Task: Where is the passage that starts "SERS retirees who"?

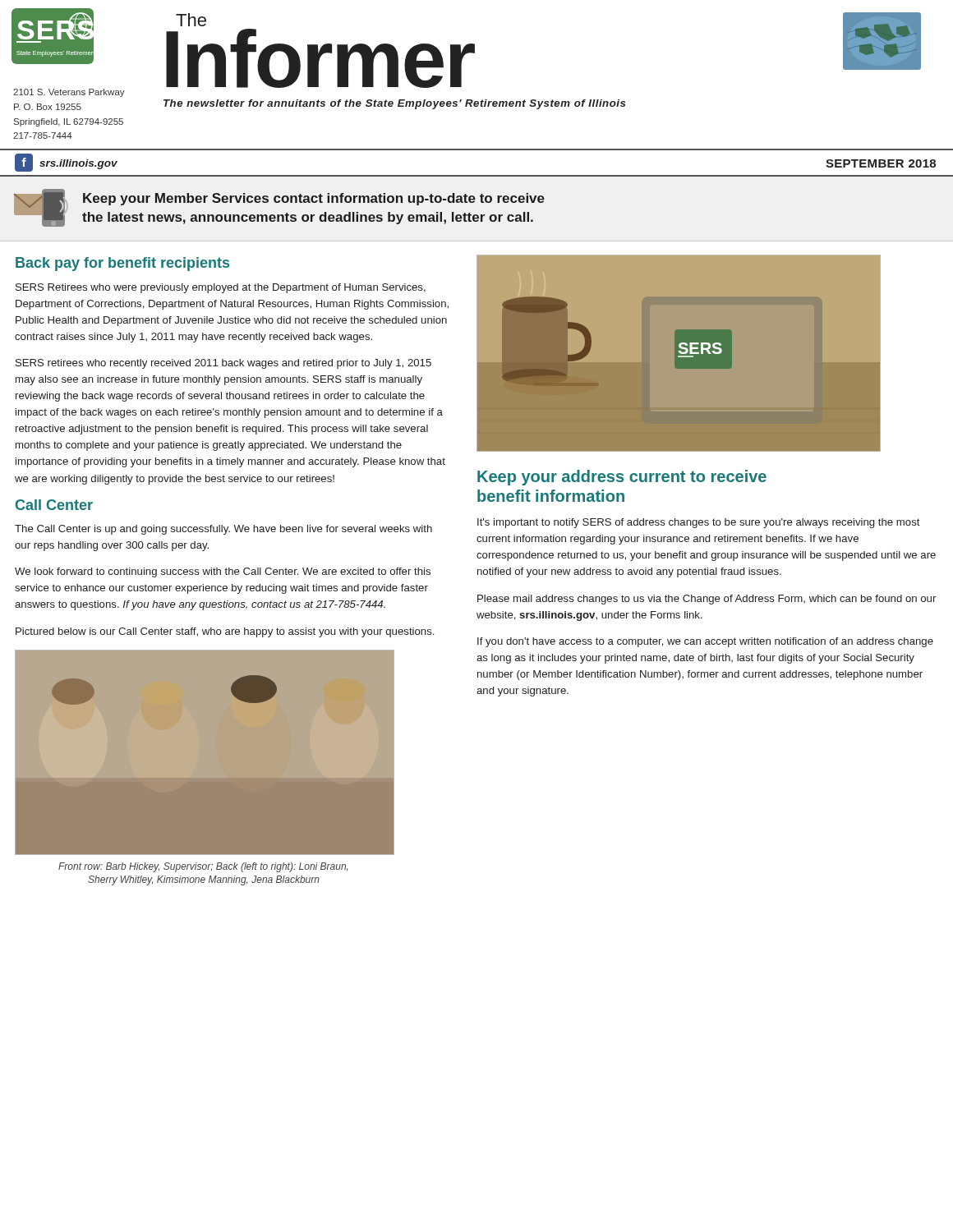Action: 230,420
